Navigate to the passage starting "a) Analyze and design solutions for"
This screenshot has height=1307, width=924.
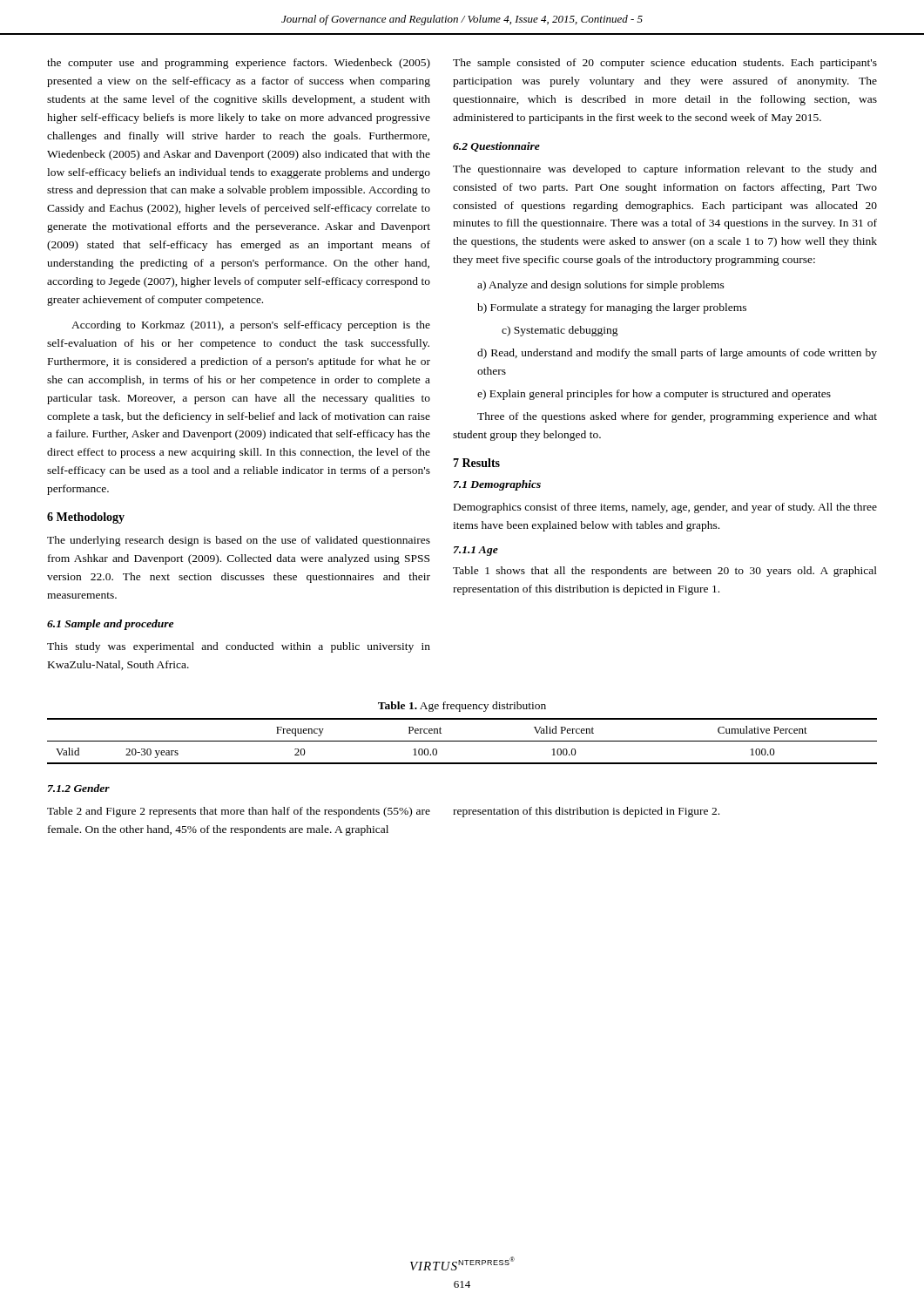click(x=601, y=285)
